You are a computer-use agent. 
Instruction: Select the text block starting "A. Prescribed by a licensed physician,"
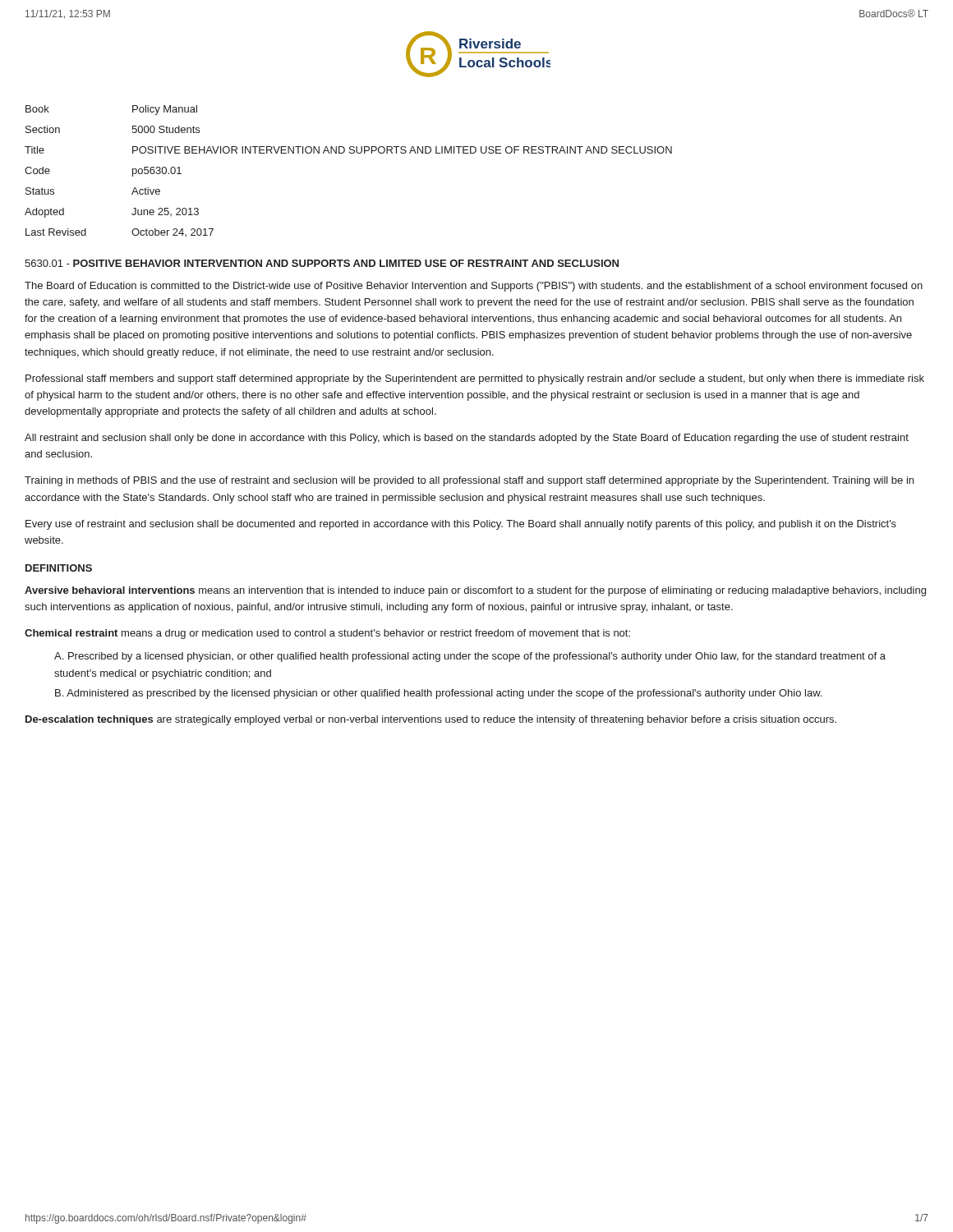pos(470,664)
